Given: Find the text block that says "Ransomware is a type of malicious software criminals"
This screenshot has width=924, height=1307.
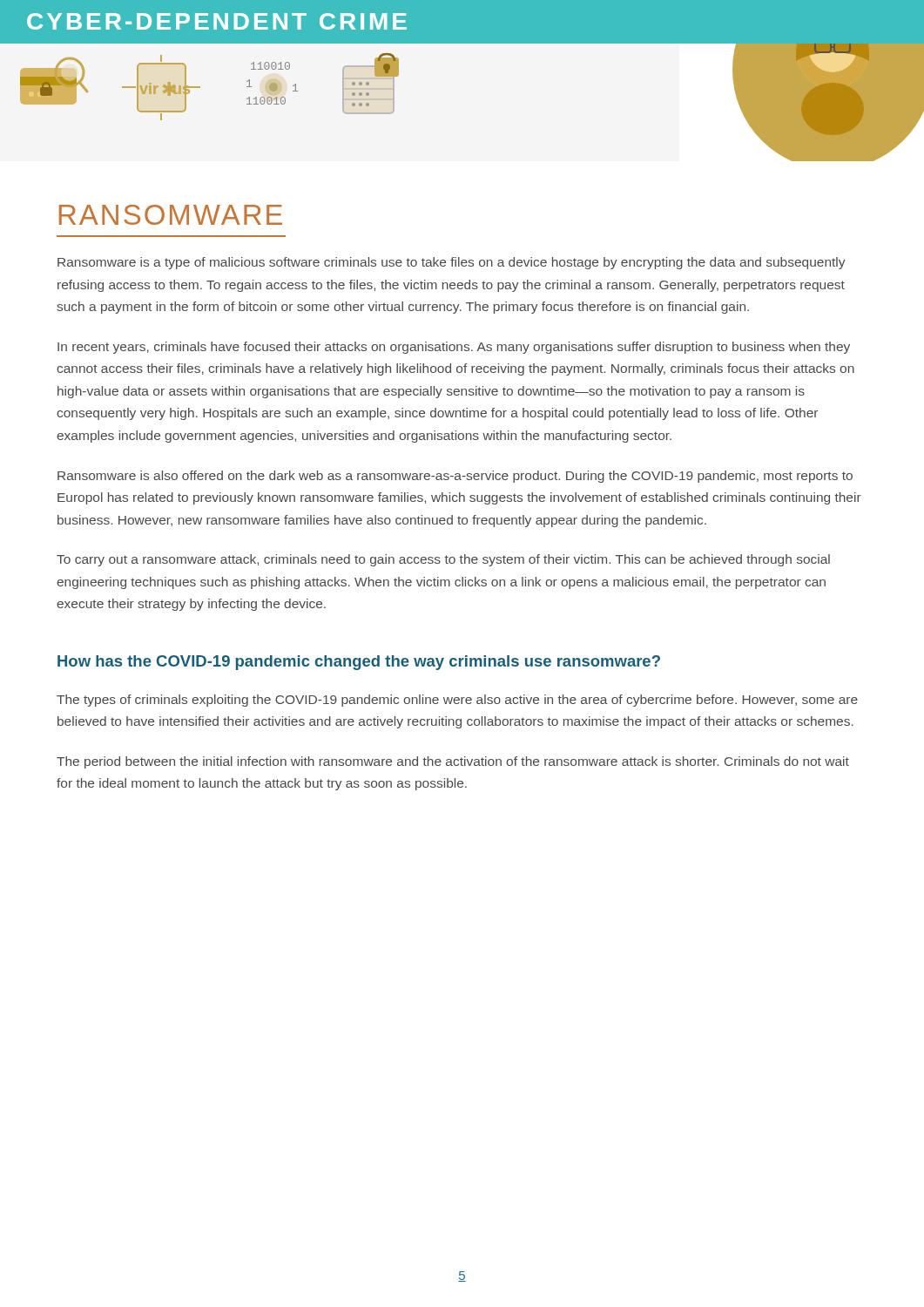Looking at the screenshot, I should 451,284.
